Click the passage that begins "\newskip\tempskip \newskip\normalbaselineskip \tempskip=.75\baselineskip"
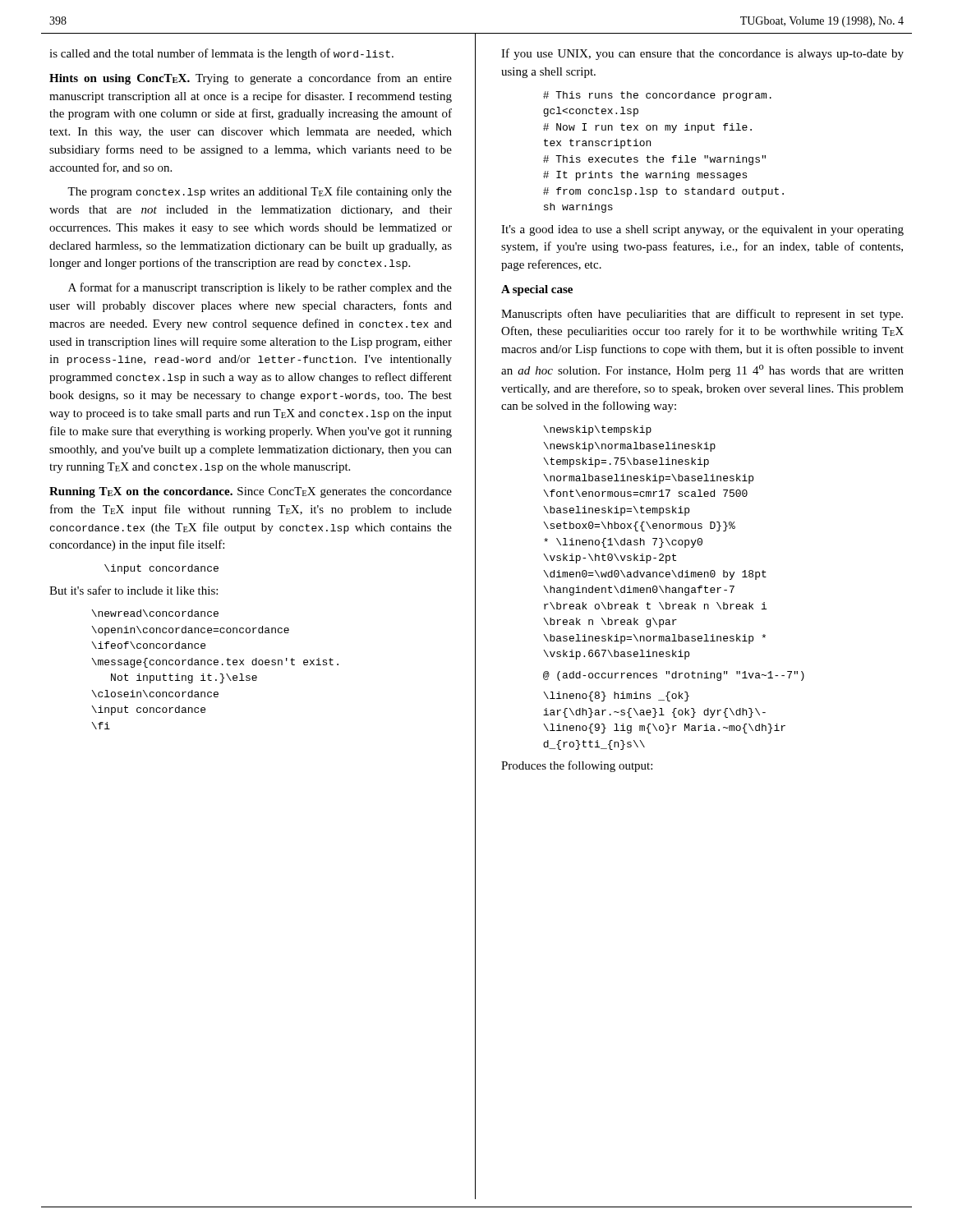 click(710, 542)
